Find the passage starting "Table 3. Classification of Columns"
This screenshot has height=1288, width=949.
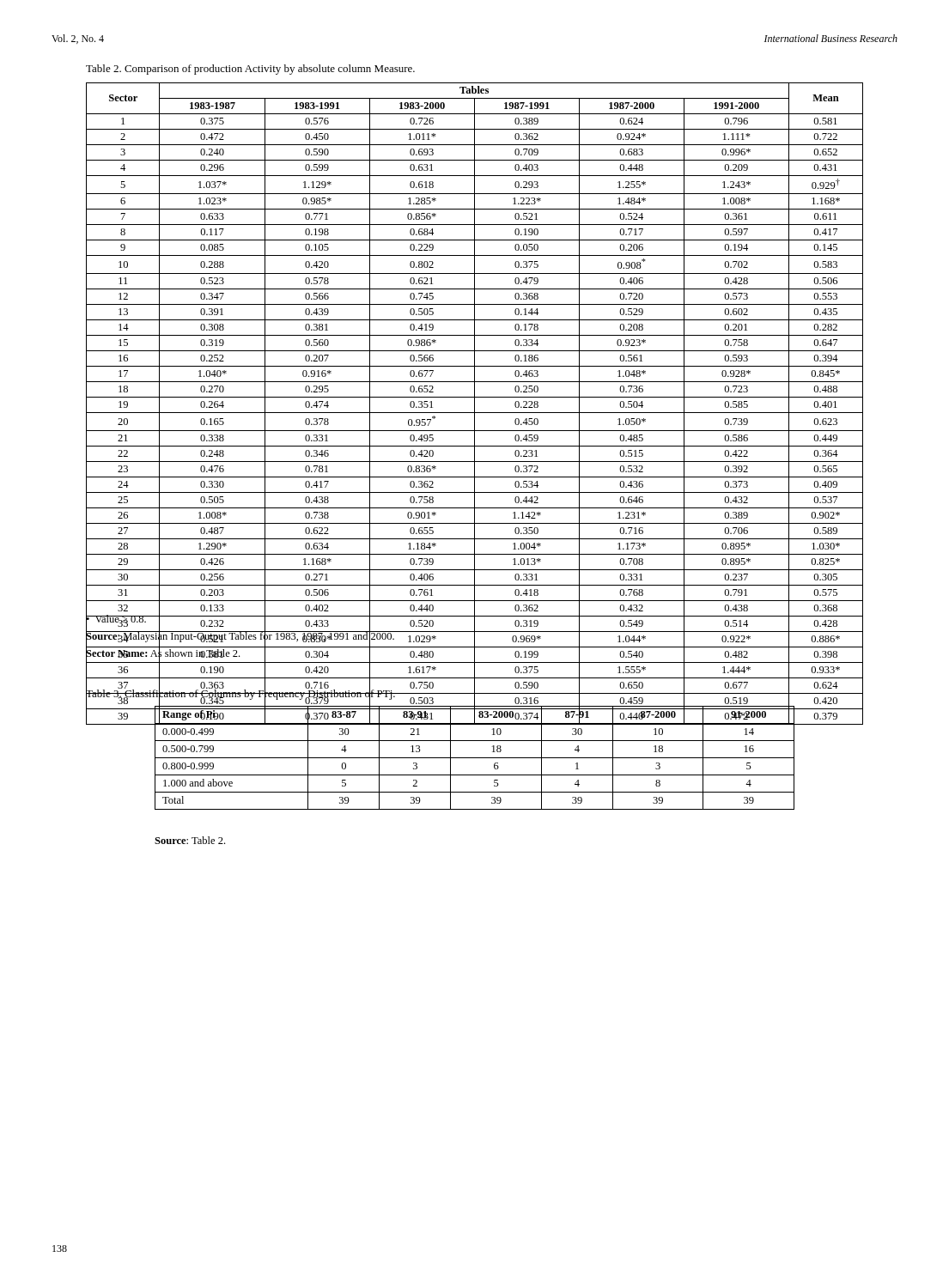click(241, 693)
